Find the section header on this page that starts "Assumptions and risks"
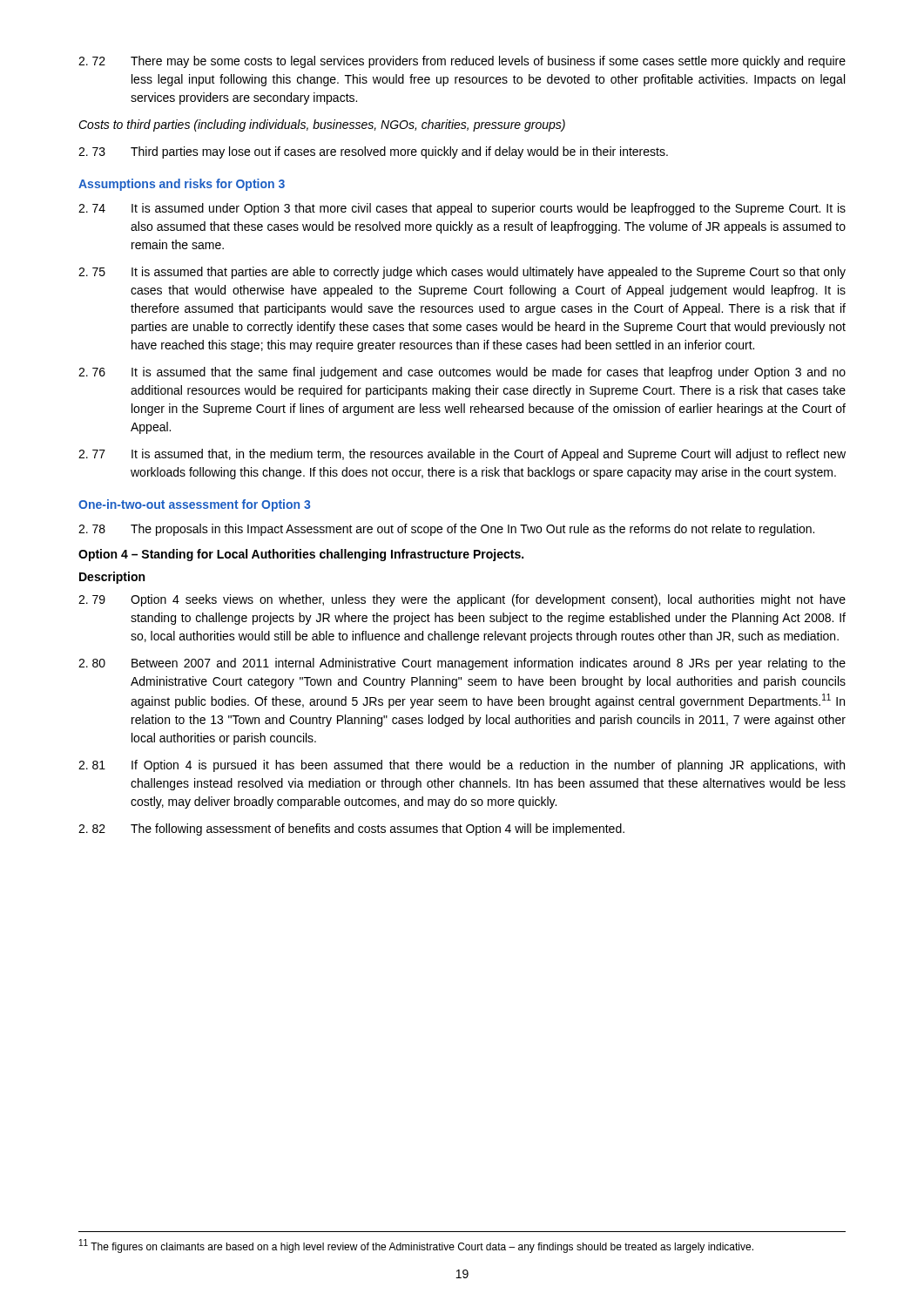Image resolution: width=924 pixels, height=1307 pixels. pos(182,184)
